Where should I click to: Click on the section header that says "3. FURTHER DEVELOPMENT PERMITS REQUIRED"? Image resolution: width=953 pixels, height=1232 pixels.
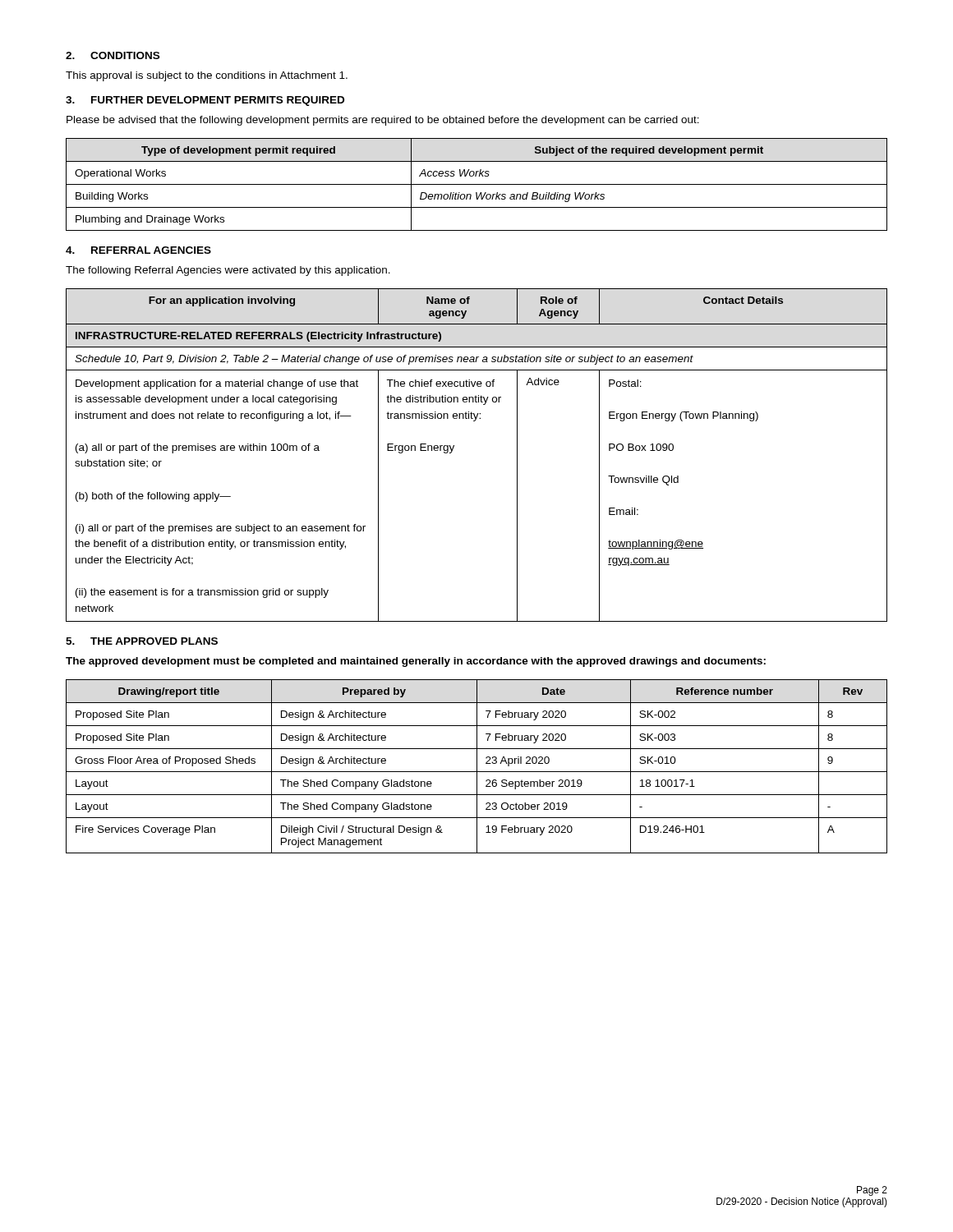(x=205, y=100)
